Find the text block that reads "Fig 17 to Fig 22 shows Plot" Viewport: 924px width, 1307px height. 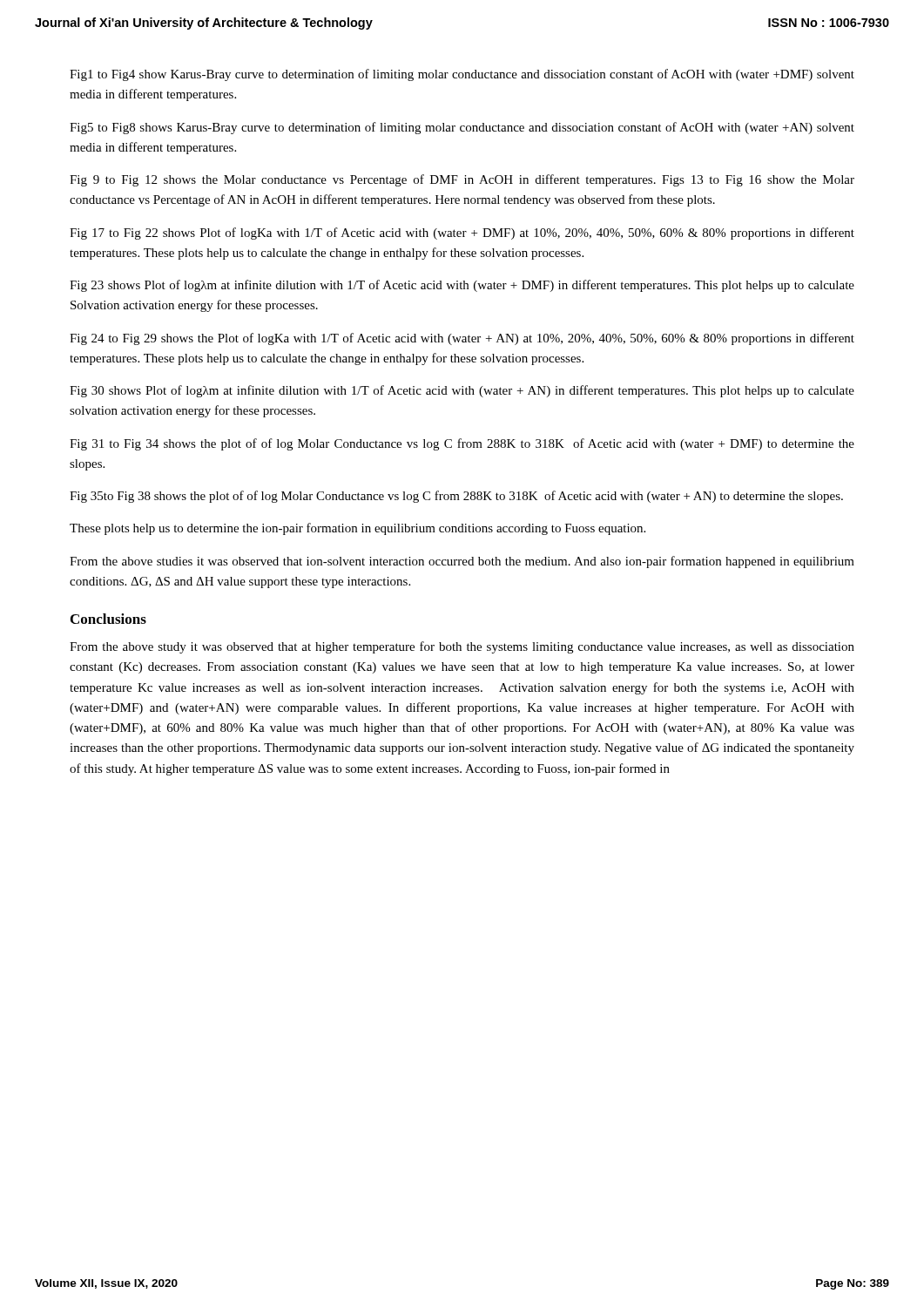(462, 242)
